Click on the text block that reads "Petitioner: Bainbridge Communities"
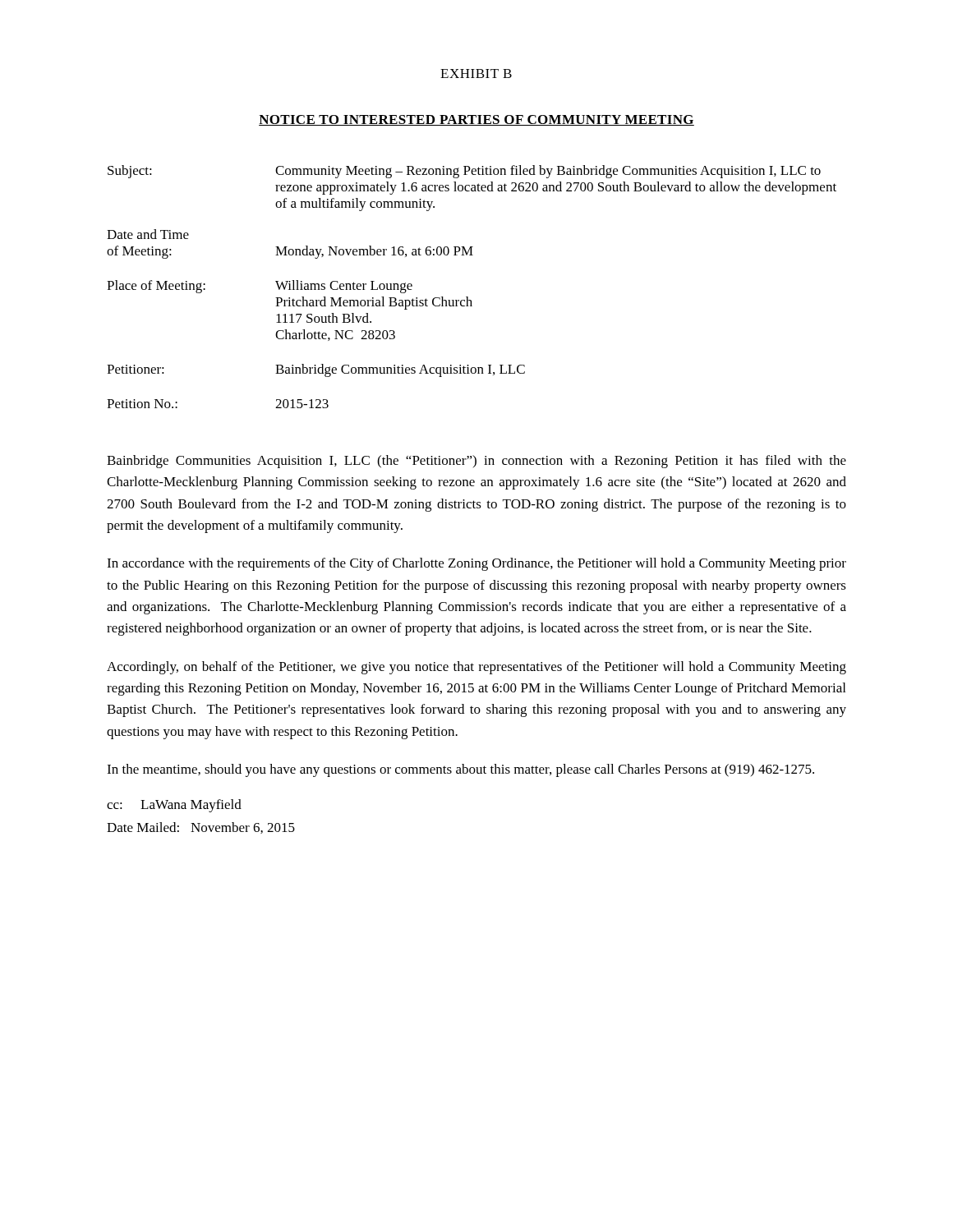Screen dimensions: 1232x953 [476, 375]
